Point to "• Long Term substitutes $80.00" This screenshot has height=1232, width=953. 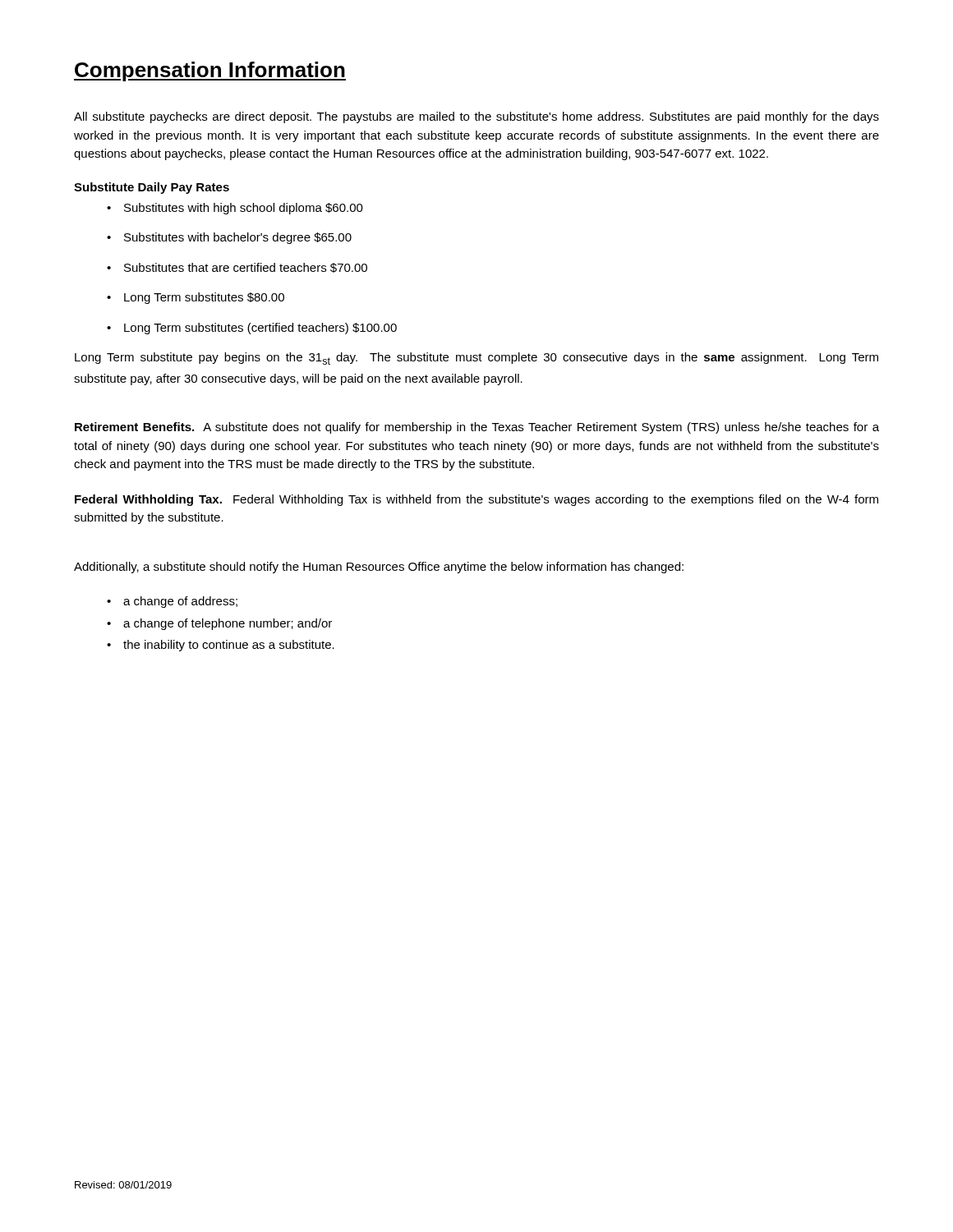click(196, 298)
